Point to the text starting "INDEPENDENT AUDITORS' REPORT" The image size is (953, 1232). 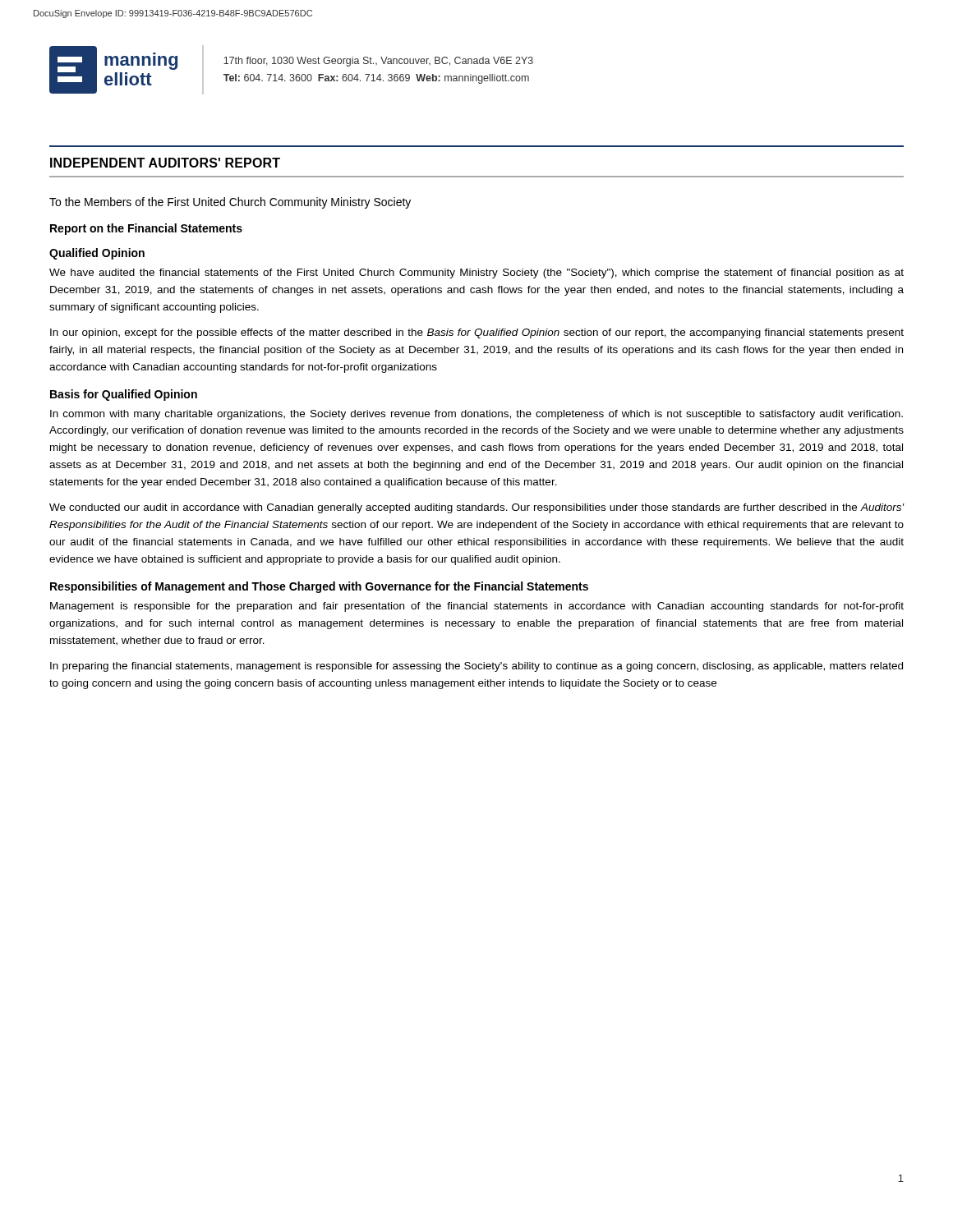click(x=165, y=163)
